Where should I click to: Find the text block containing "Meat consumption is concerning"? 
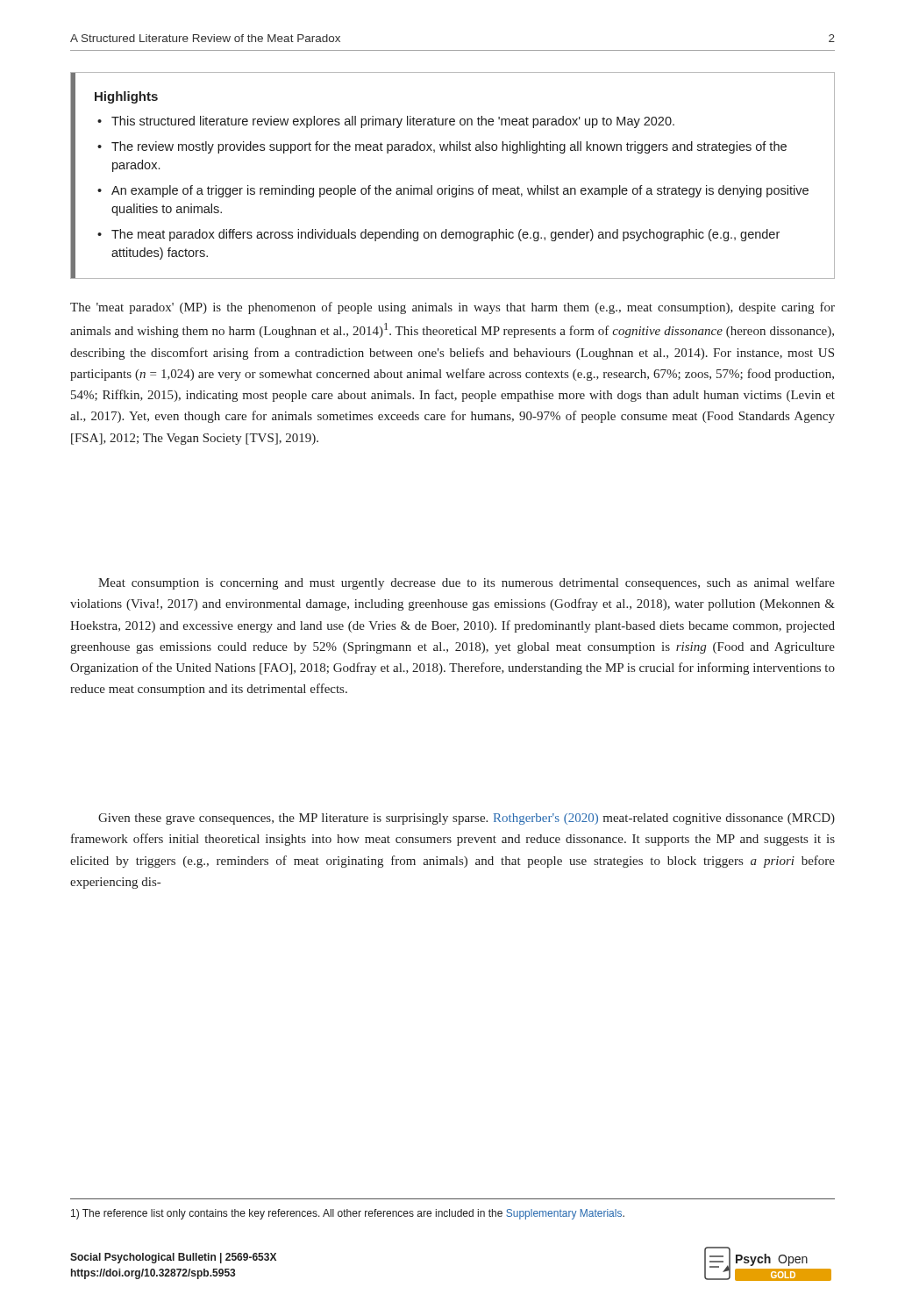click(x=452, y=636)
